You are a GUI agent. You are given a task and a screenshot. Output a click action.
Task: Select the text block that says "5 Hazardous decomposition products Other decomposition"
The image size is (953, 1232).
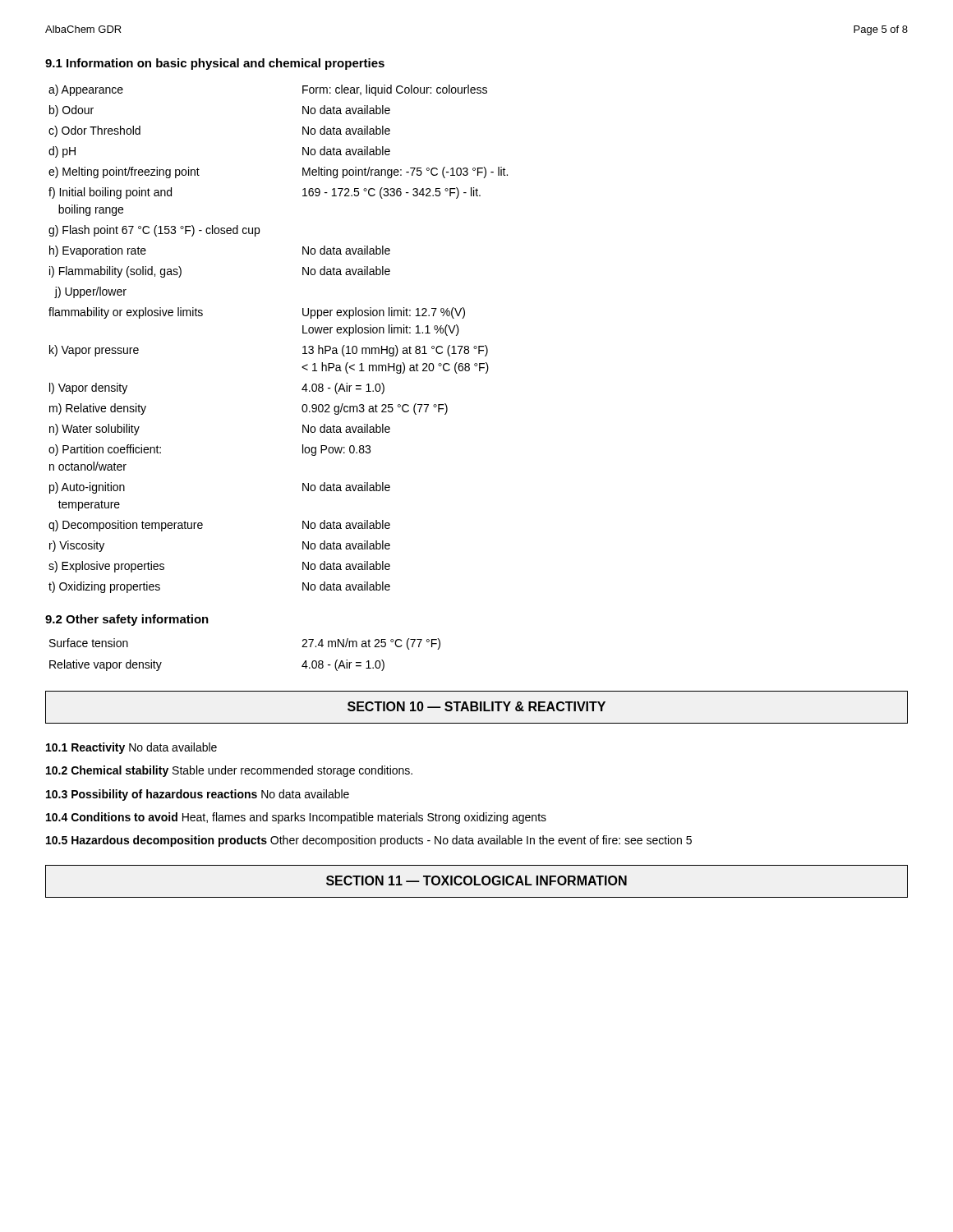coord(369,841)
